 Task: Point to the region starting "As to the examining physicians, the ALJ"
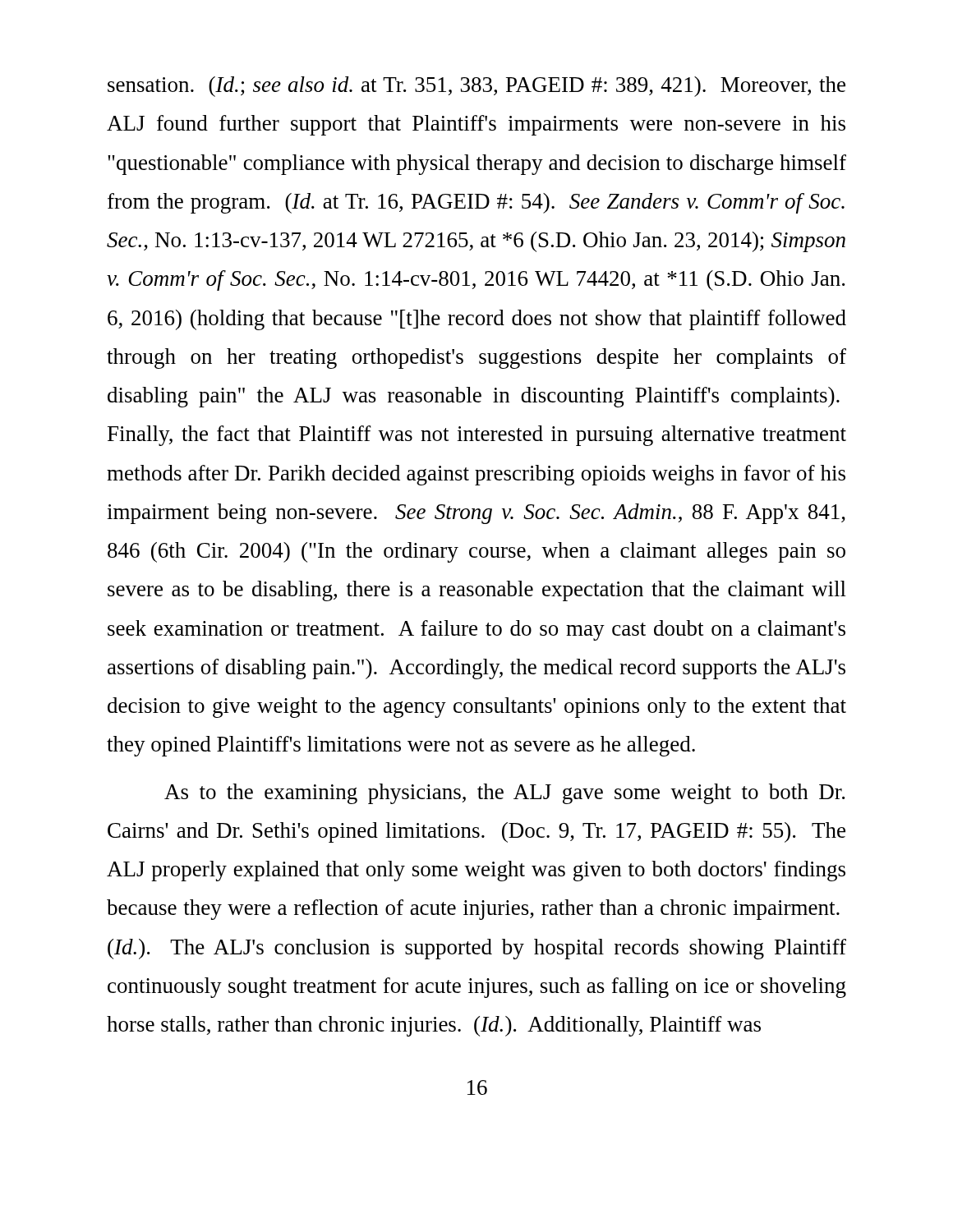476,908
